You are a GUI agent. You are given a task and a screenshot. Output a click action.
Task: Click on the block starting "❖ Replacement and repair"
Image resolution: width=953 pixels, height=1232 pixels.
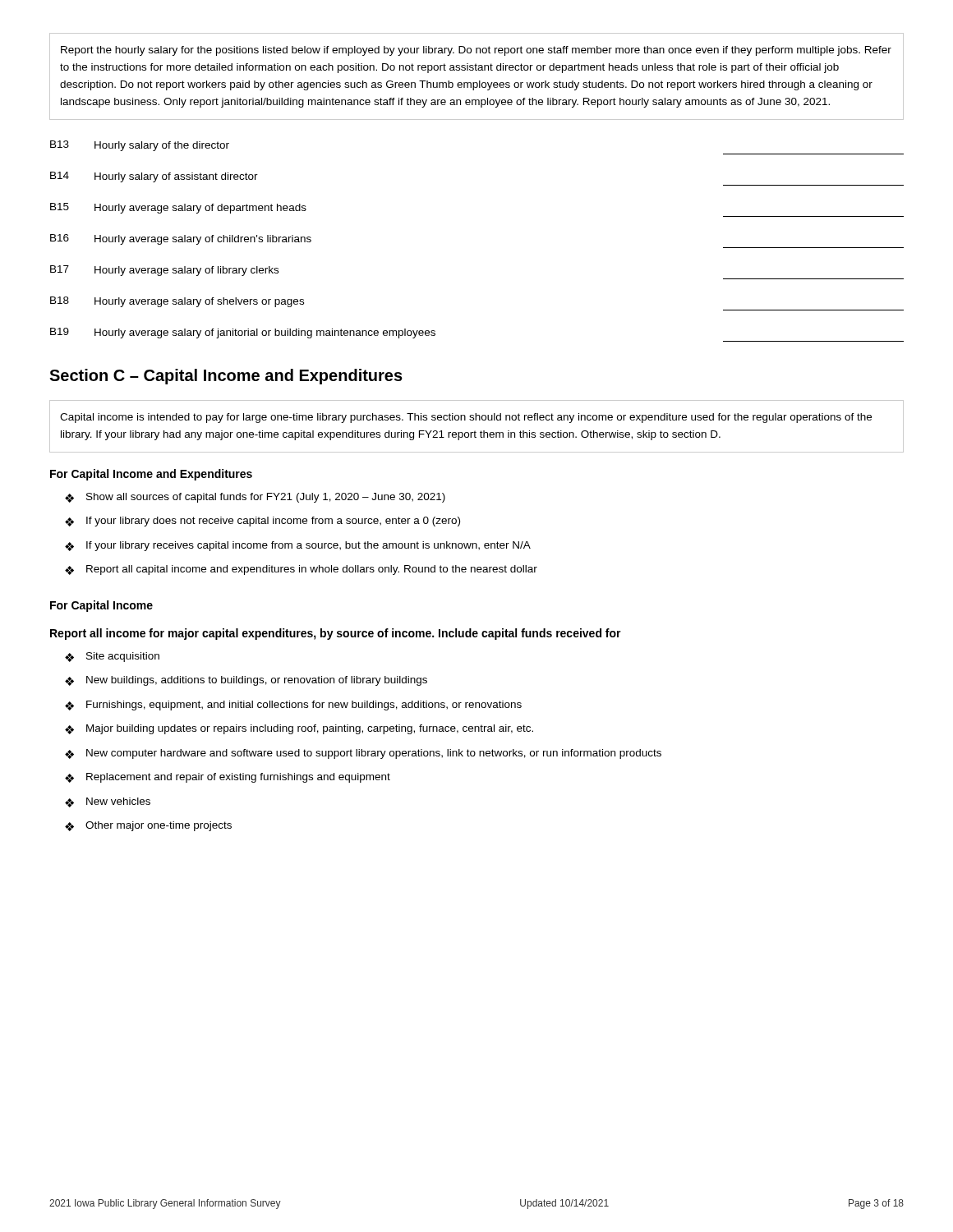tap(228, 778)
